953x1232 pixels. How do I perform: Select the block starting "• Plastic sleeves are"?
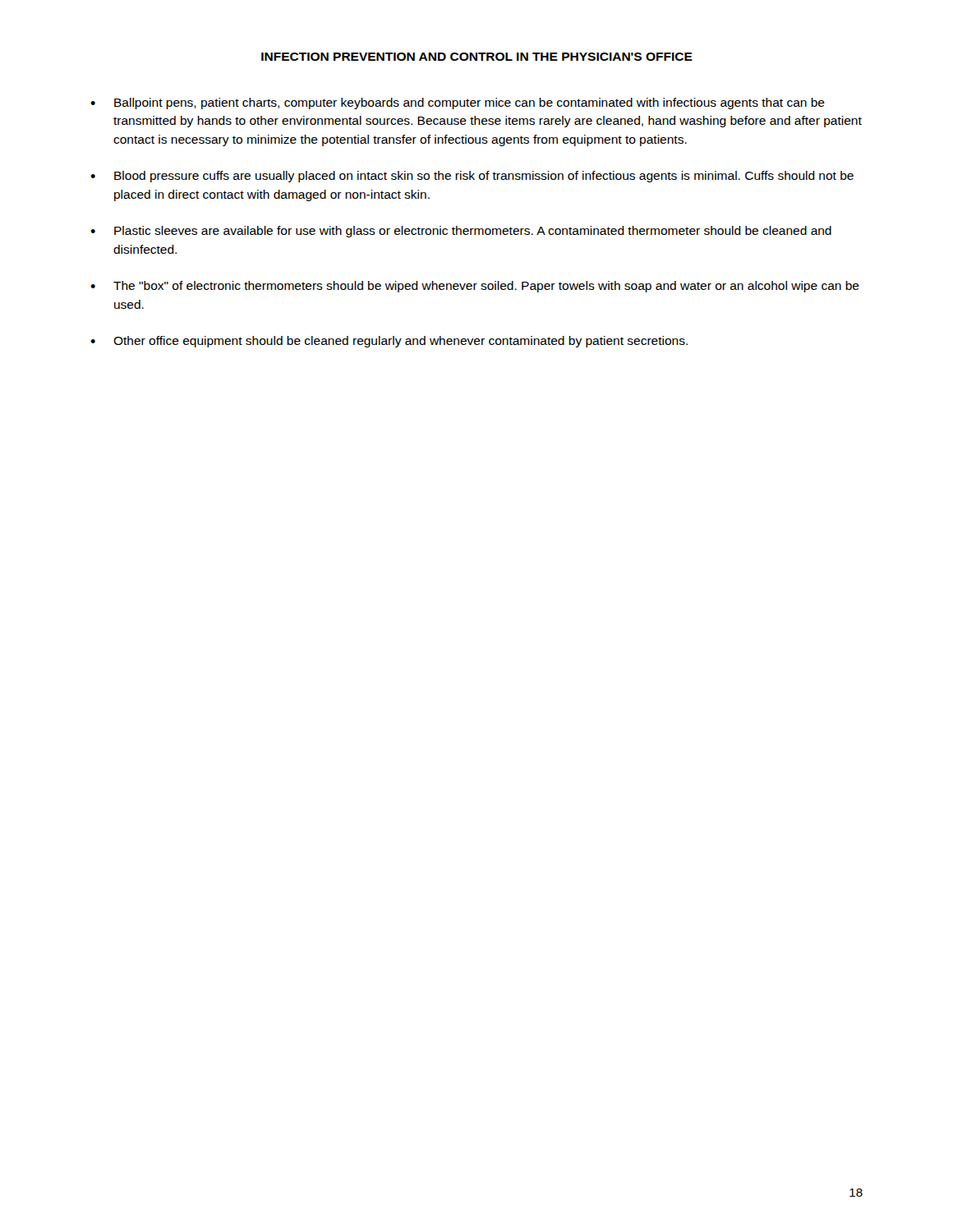(x=476, y=240)
